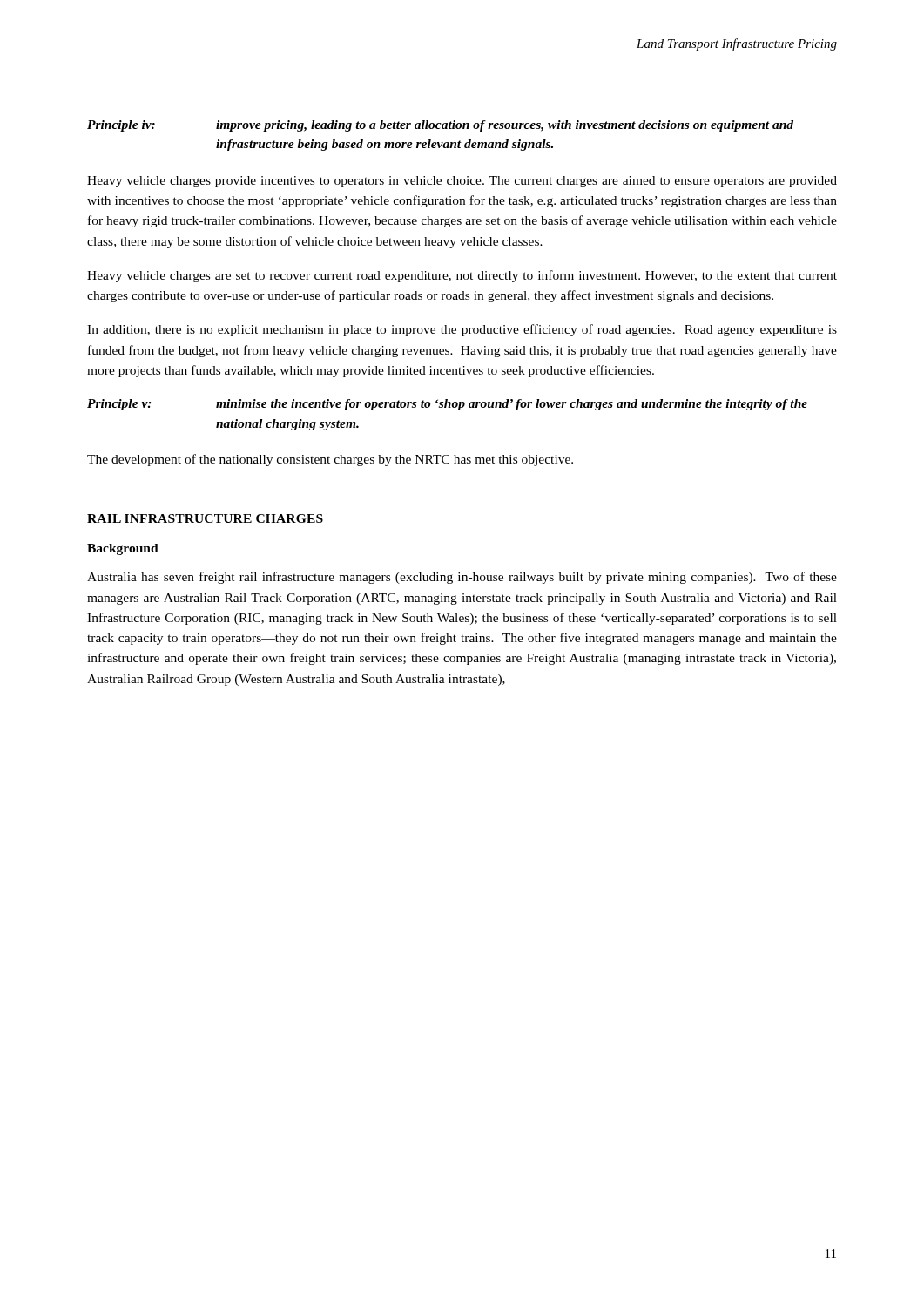Click the passage that begins "The development of the nationally consistent charges"
Viewport: 924px width, 1307px height.
[x=331, y=459]
